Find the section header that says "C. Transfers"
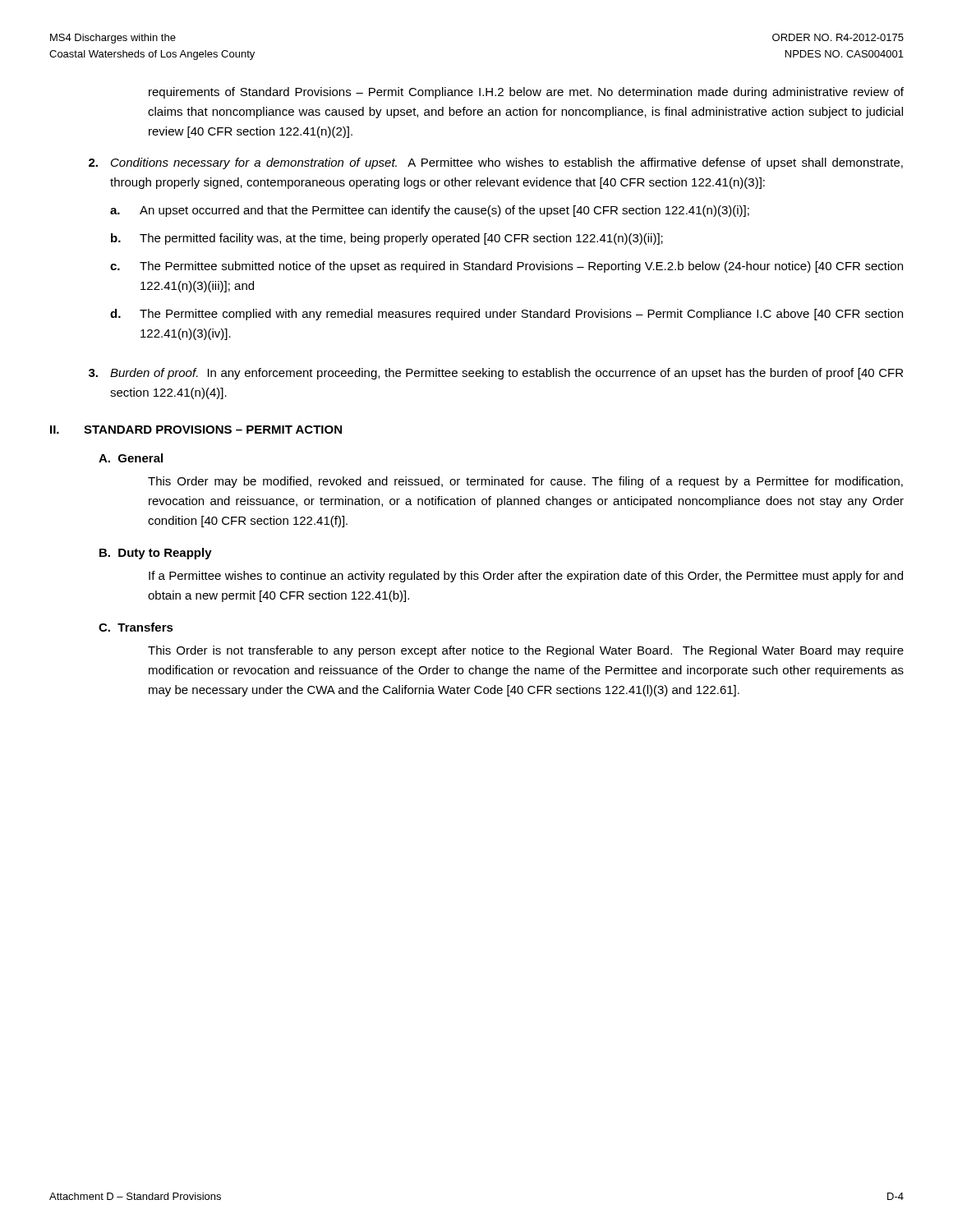This screenshot has height=1232, width=953. (x=136, y=627)
